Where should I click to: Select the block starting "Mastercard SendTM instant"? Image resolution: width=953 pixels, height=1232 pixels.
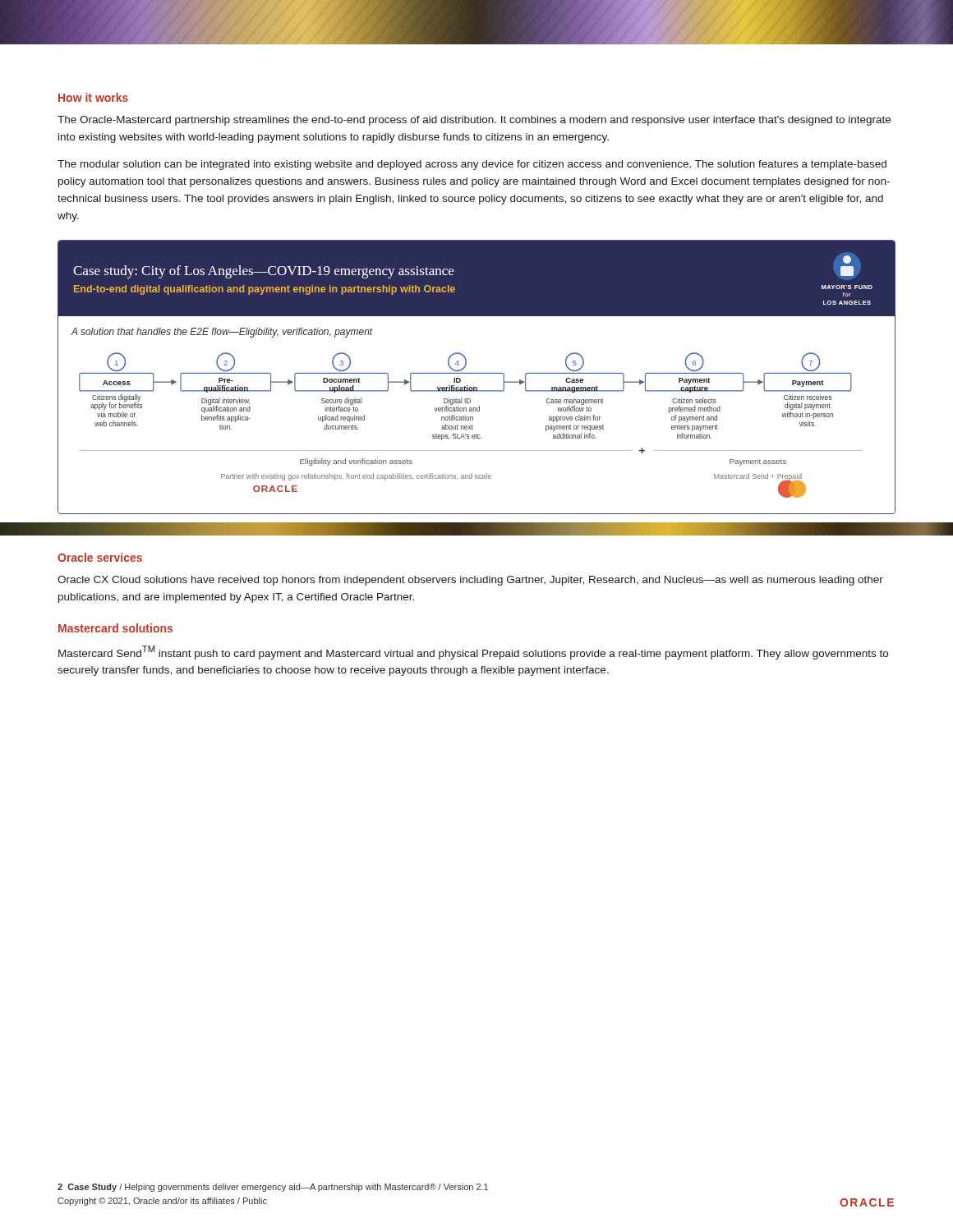(x=473, y=660)
